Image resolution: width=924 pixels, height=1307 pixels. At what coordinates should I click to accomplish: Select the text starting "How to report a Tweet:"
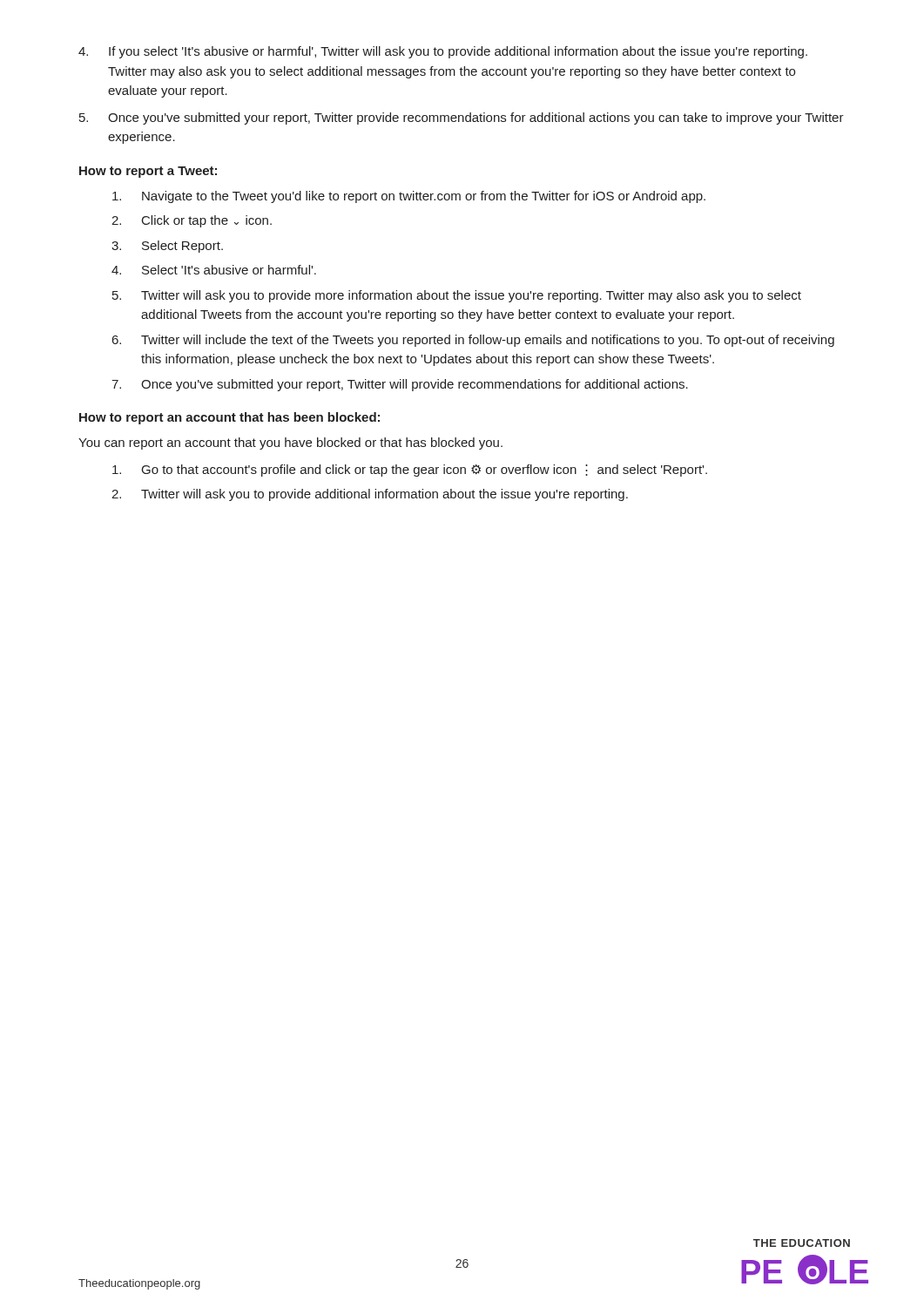[148, 170]
